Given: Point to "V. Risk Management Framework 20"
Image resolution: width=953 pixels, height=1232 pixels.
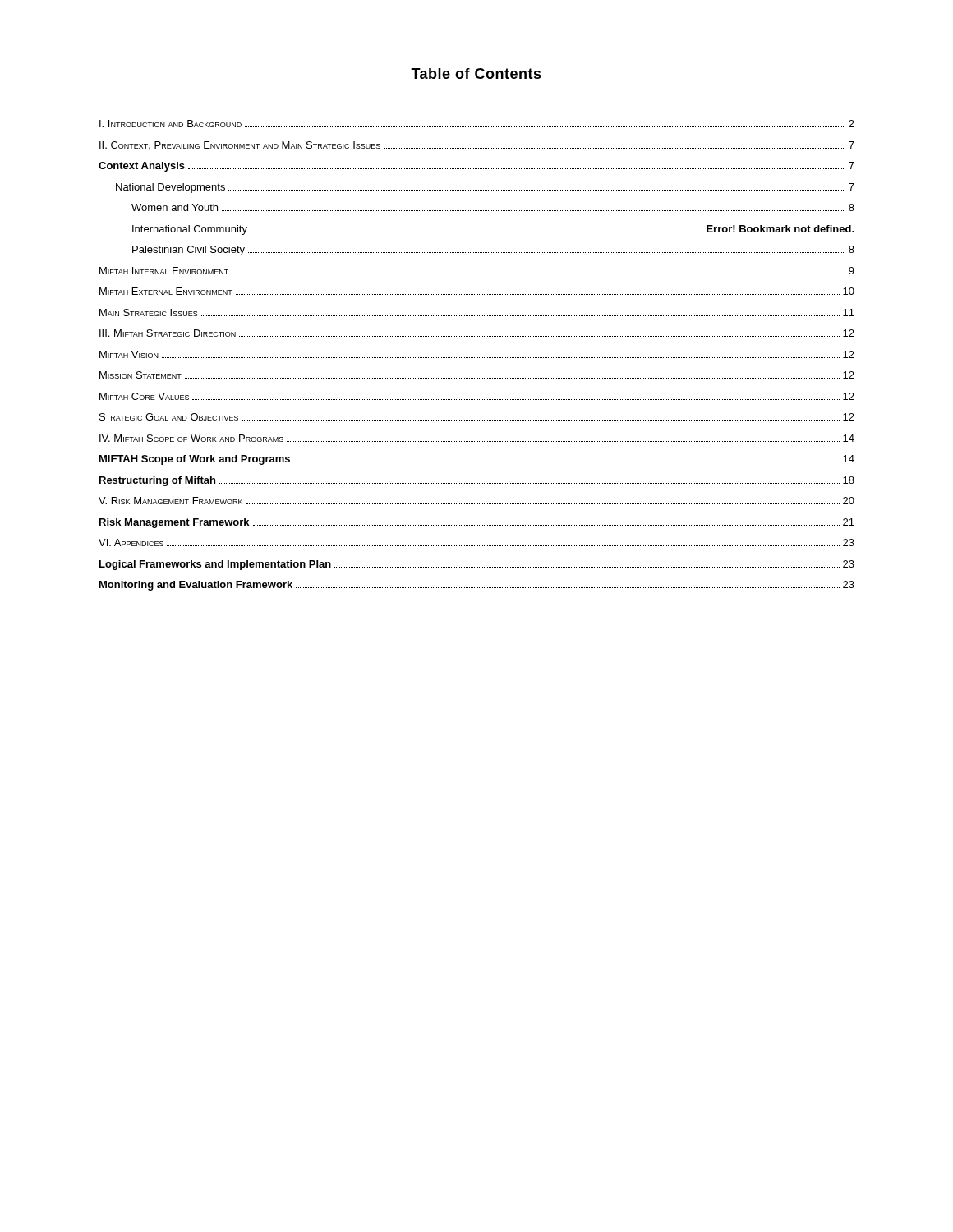Looking at the screenshot, I should 476,501.
